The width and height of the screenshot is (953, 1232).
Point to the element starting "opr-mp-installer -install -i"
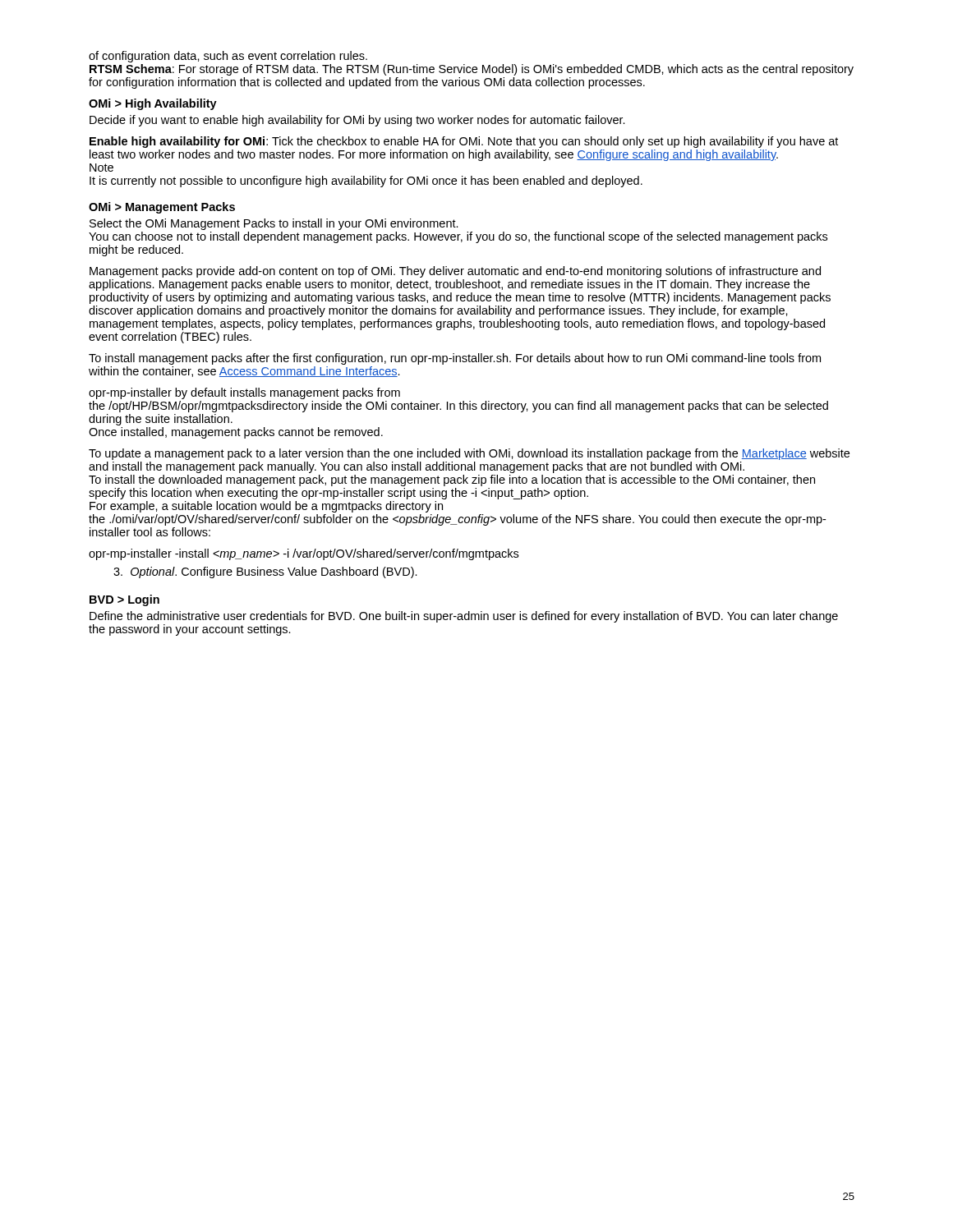click(x=304, y=554)
